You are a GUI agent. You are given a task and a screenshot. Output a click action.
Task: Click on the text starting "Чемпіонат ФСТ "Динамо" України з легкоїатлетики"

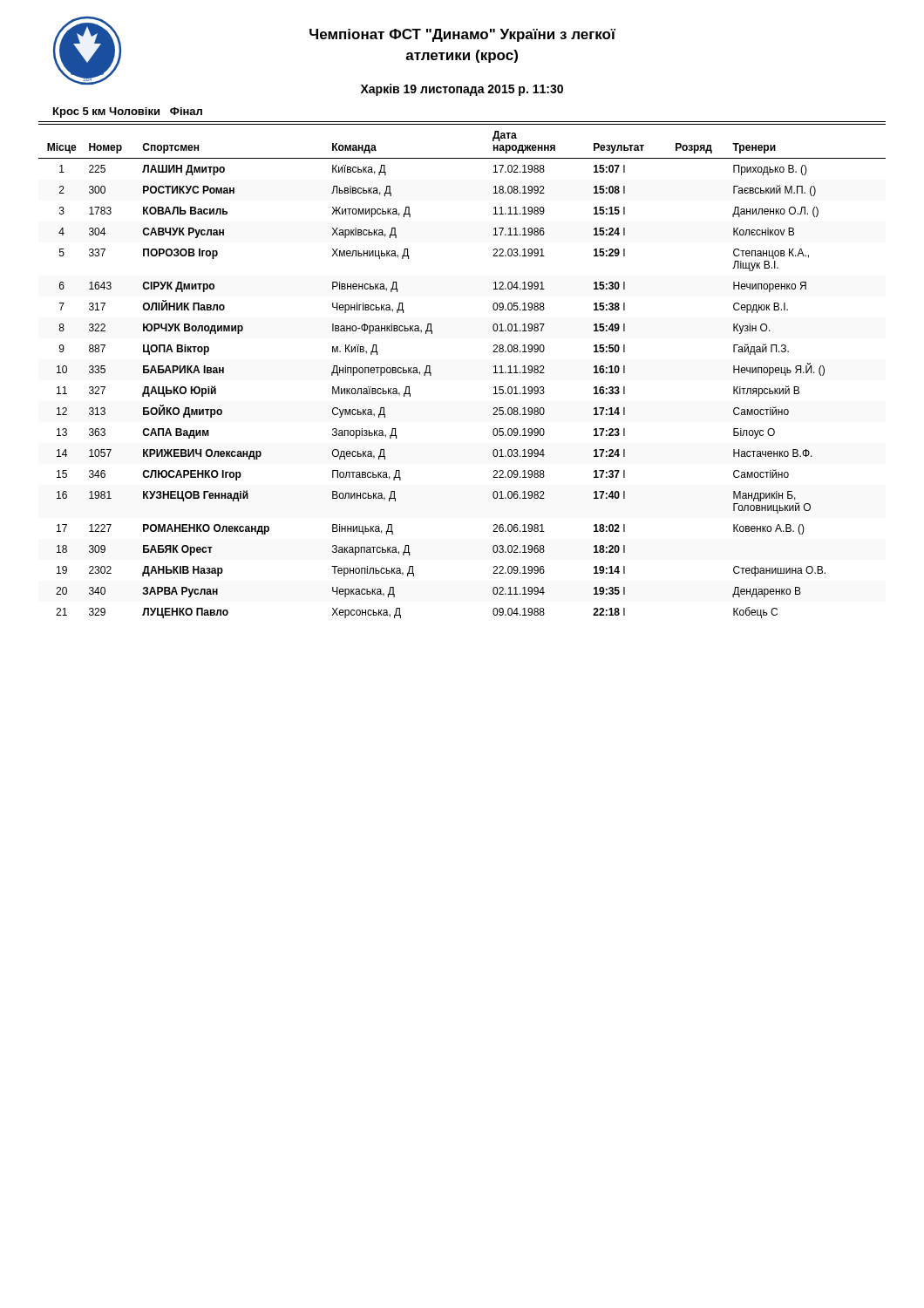pyautogui.click(x=462, y=45)
